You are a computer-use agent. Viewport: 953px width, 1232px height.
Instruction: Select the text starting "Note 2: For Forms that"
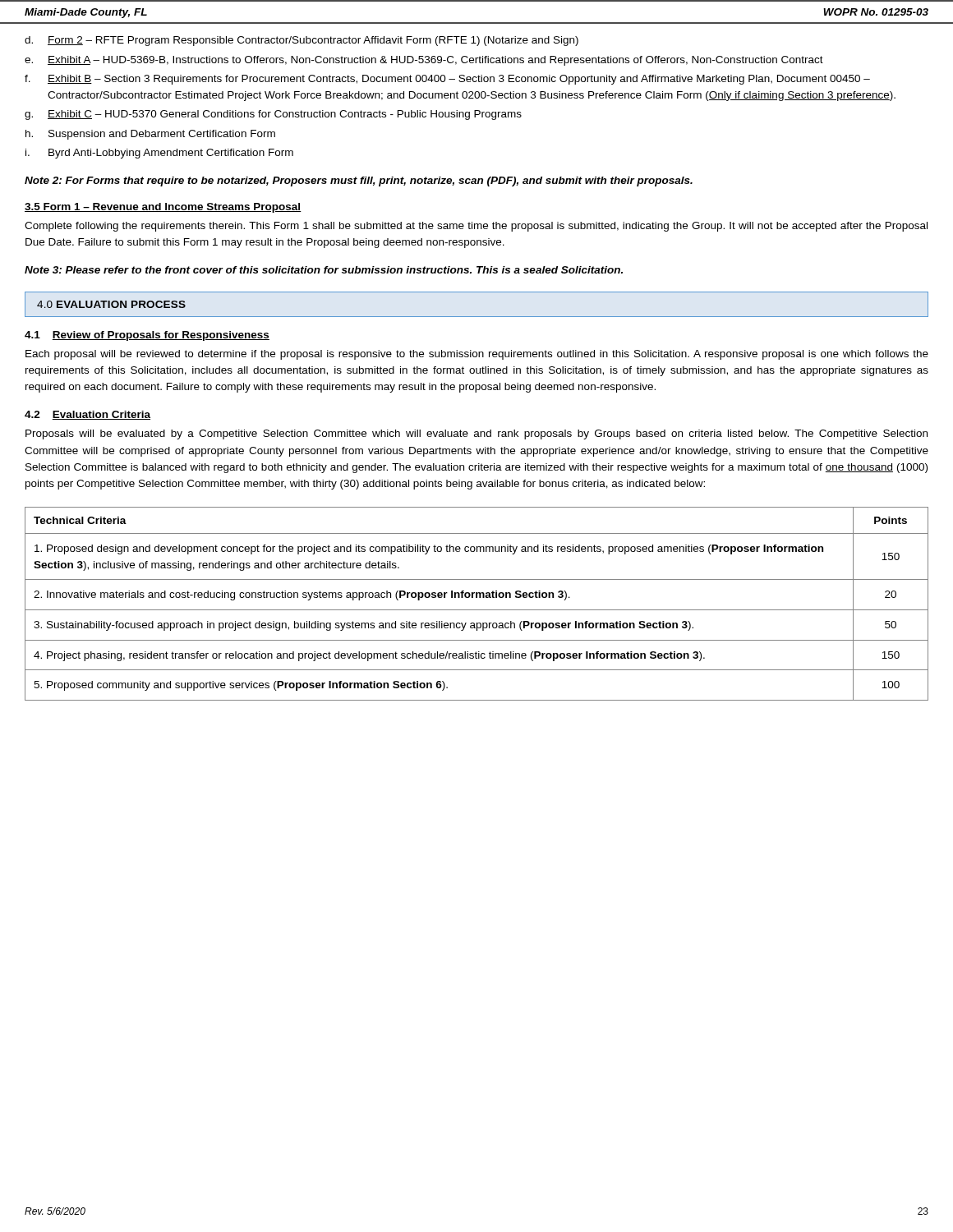pyautogui.click(x=359, y=180)
